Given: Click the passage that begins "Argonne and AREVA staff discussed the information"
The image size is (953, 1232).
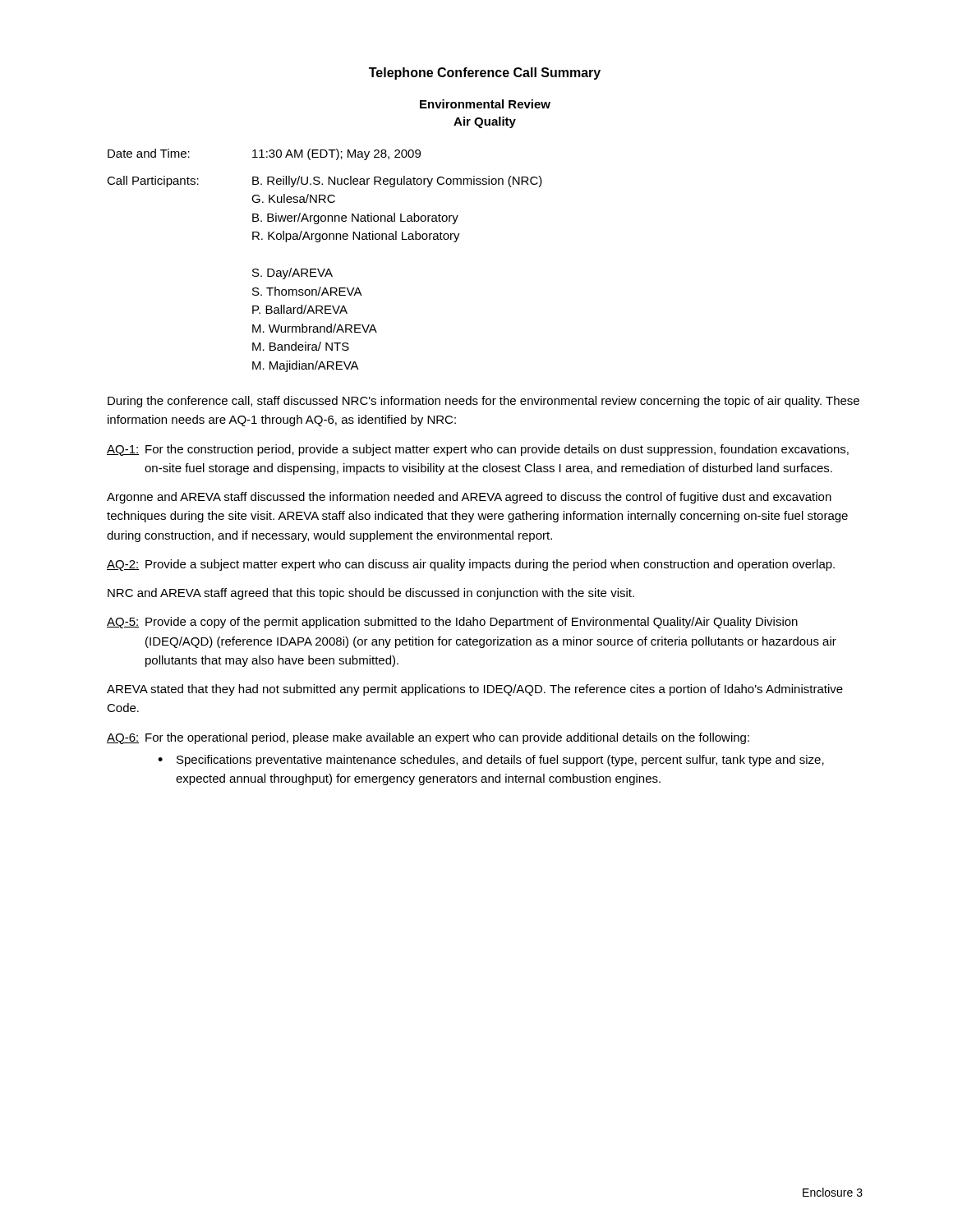Looking at the screenshot, I should click(478, 516).
